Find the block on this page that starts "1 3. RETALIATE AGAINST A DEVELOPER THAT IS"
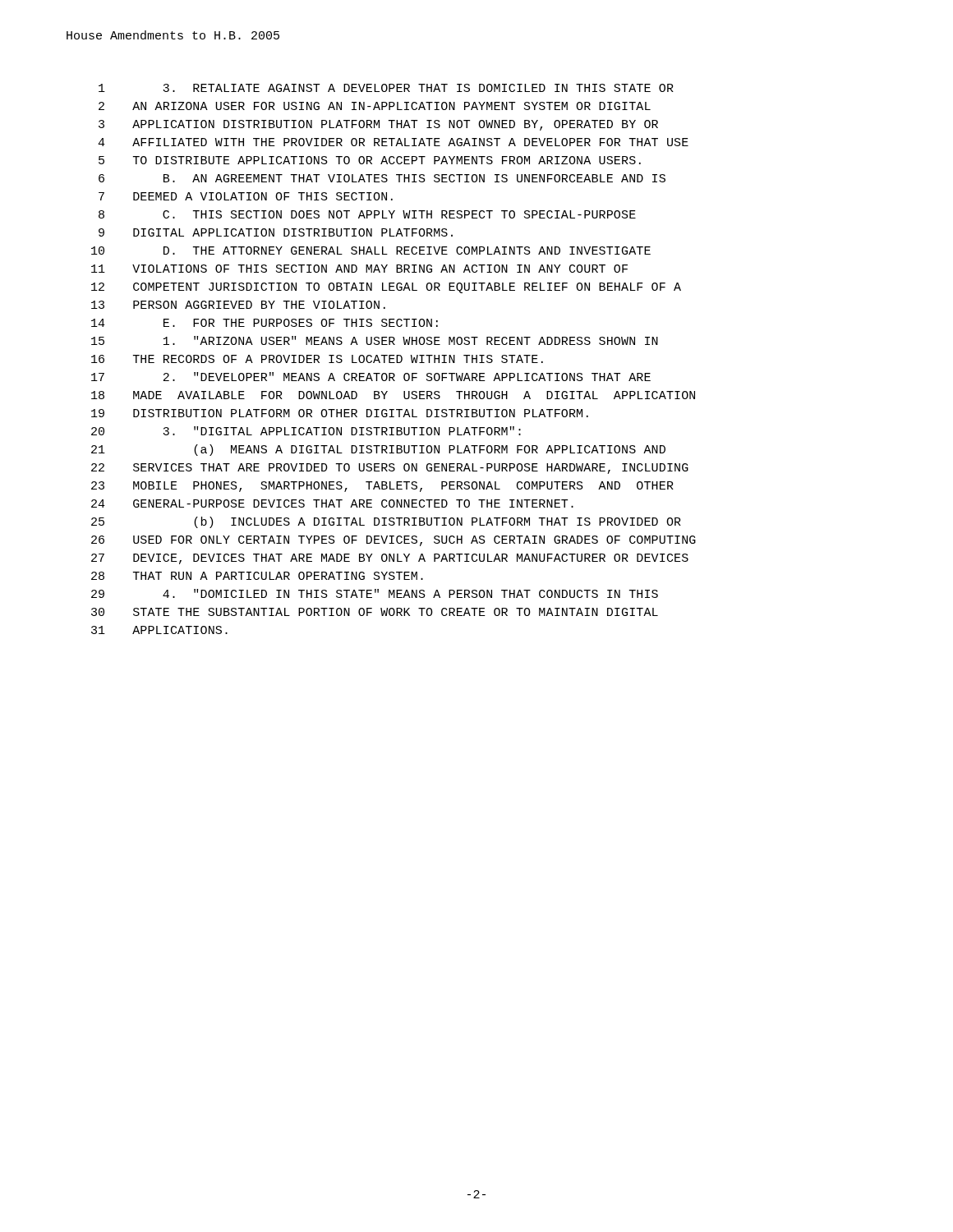 476,89
